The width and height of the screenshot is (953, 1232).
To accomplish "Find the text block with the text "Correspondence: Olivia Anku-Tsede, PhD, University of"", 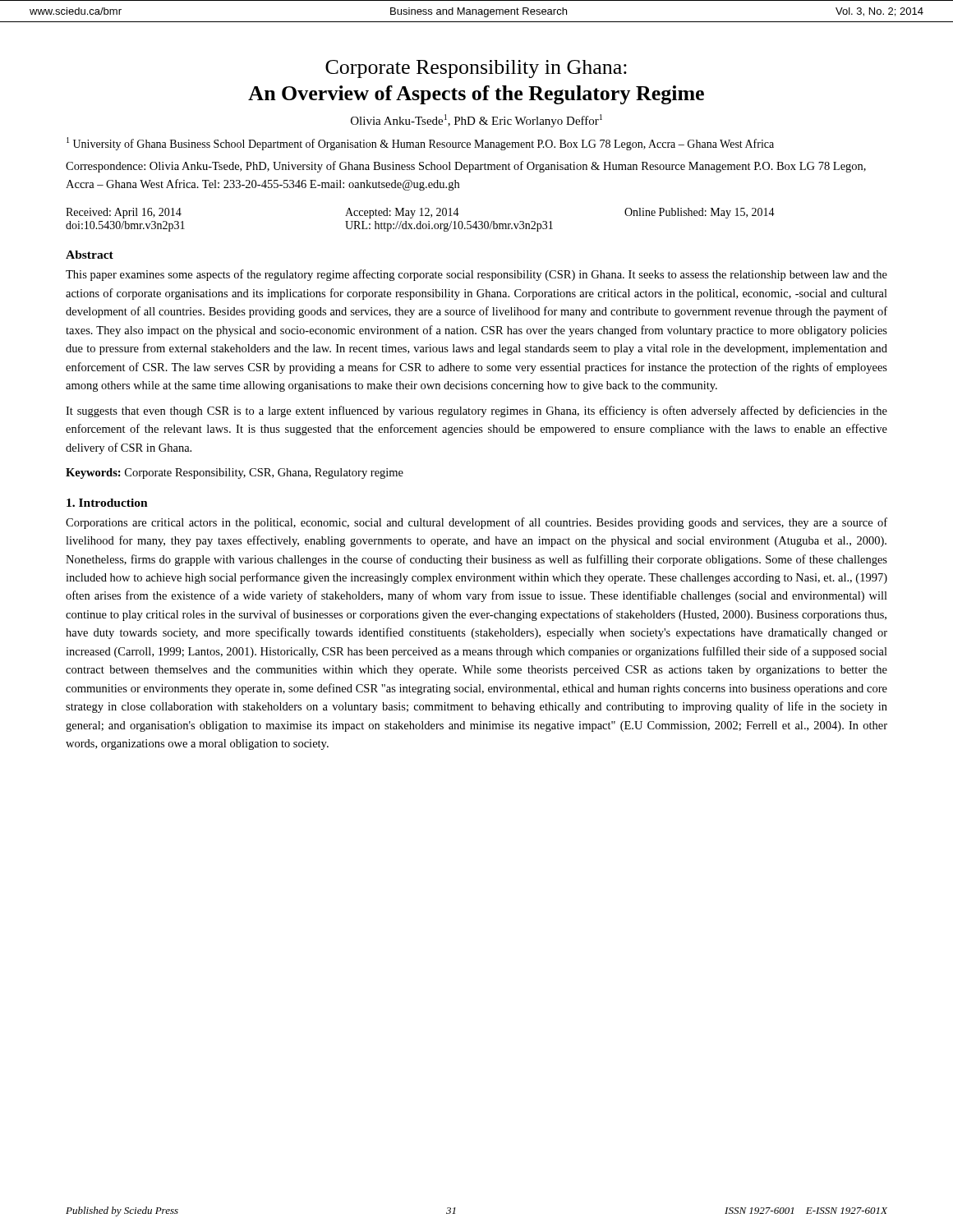I will pyautogui.click(x=466, y=175).
